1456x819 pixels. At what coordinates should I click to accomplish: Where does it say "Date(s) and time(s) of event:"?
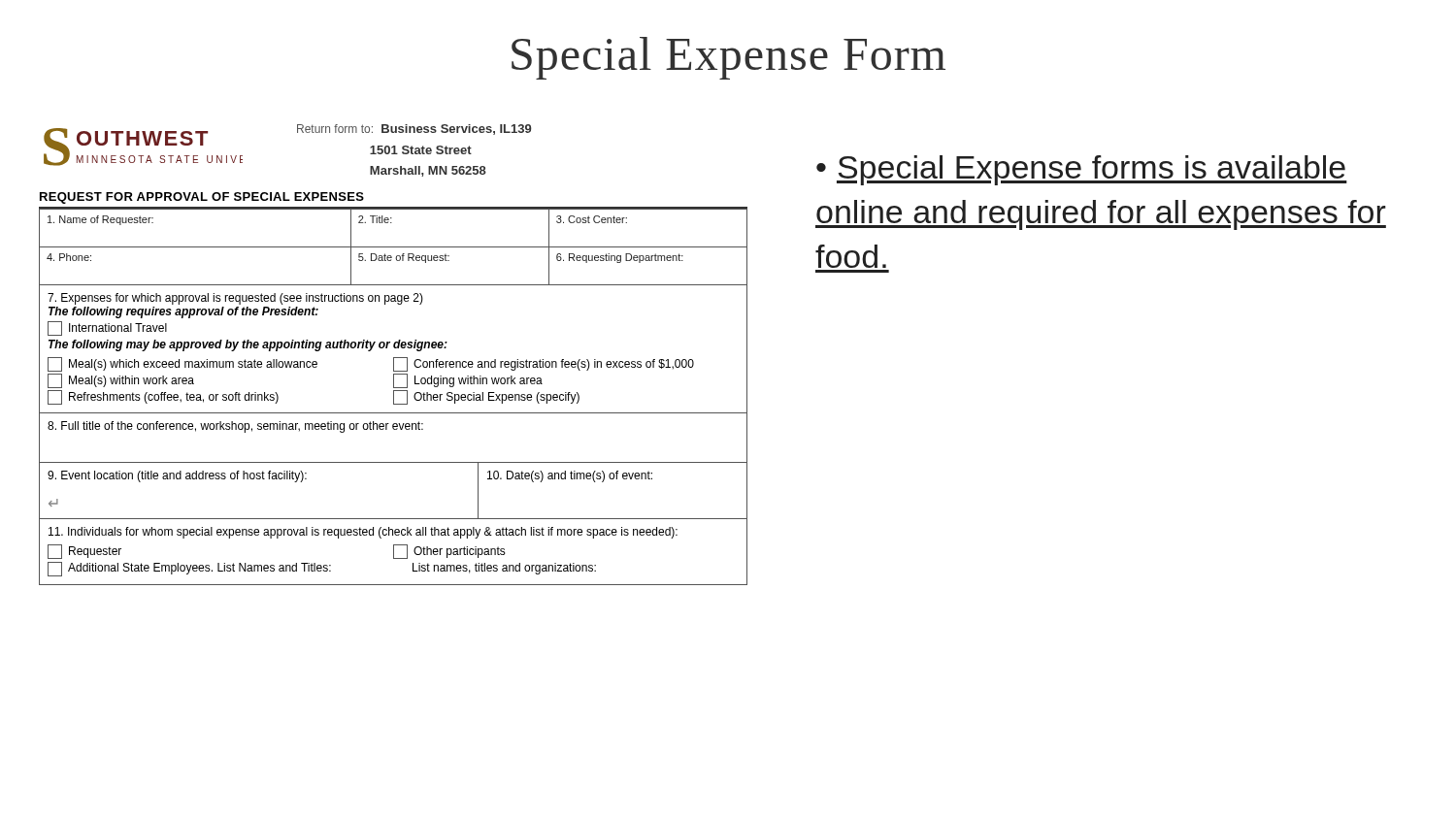click(612, 485)
